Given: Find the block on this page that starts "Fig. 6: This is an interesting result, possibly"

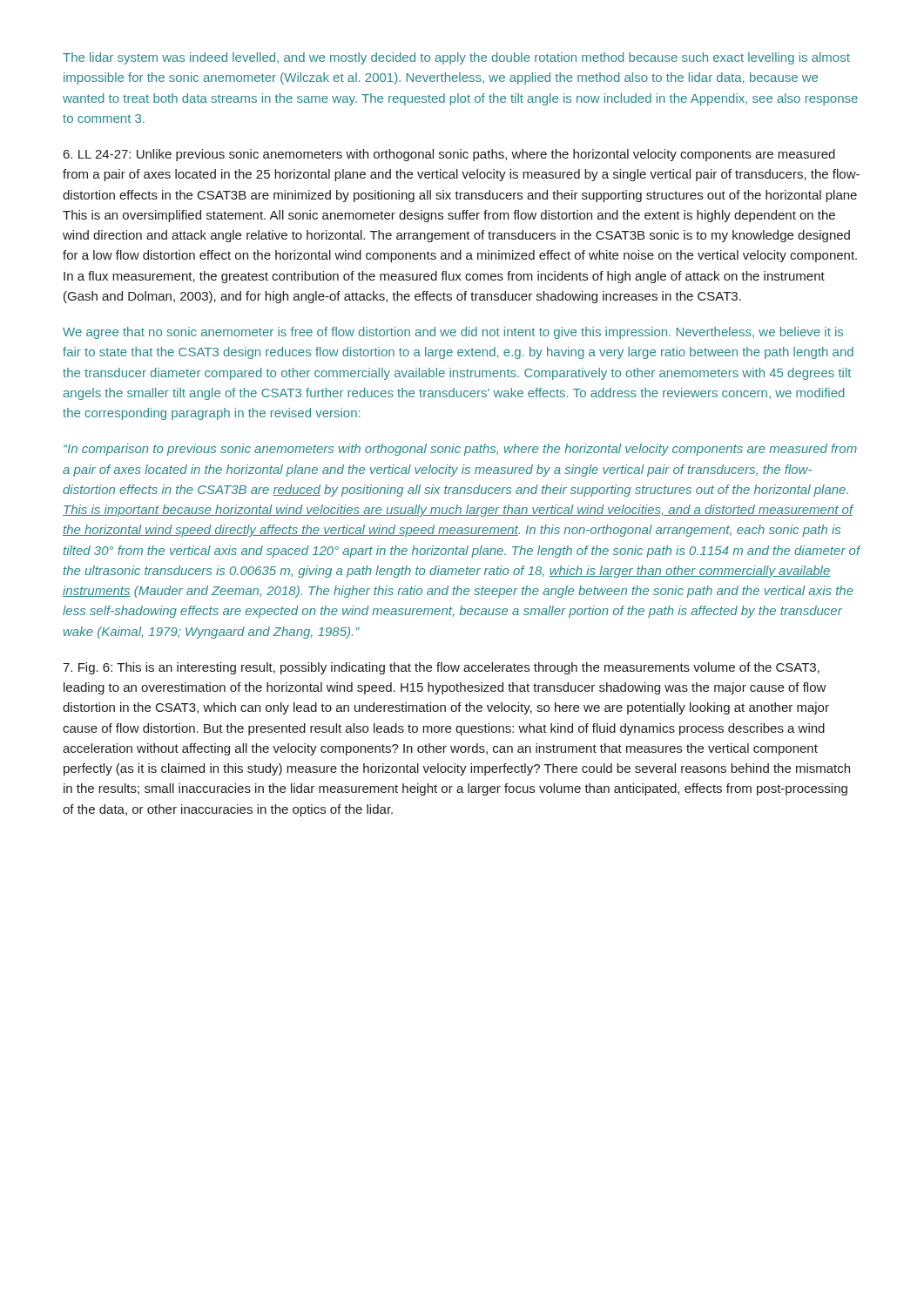Looking at the screenshot, I should click(457, 738).
